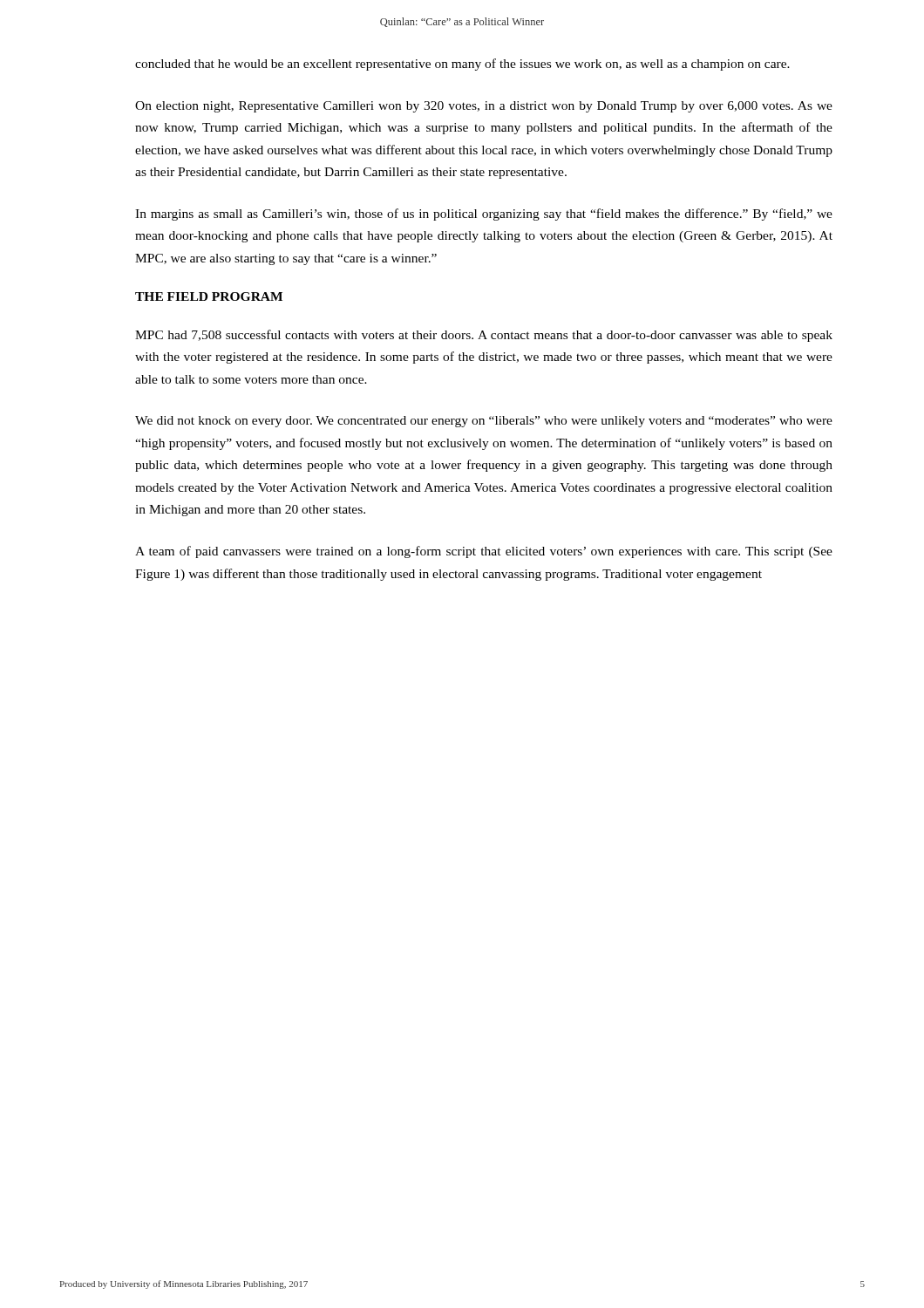
Task: Click on the text block containing "We did not knock"
Action: click(484, 465)
